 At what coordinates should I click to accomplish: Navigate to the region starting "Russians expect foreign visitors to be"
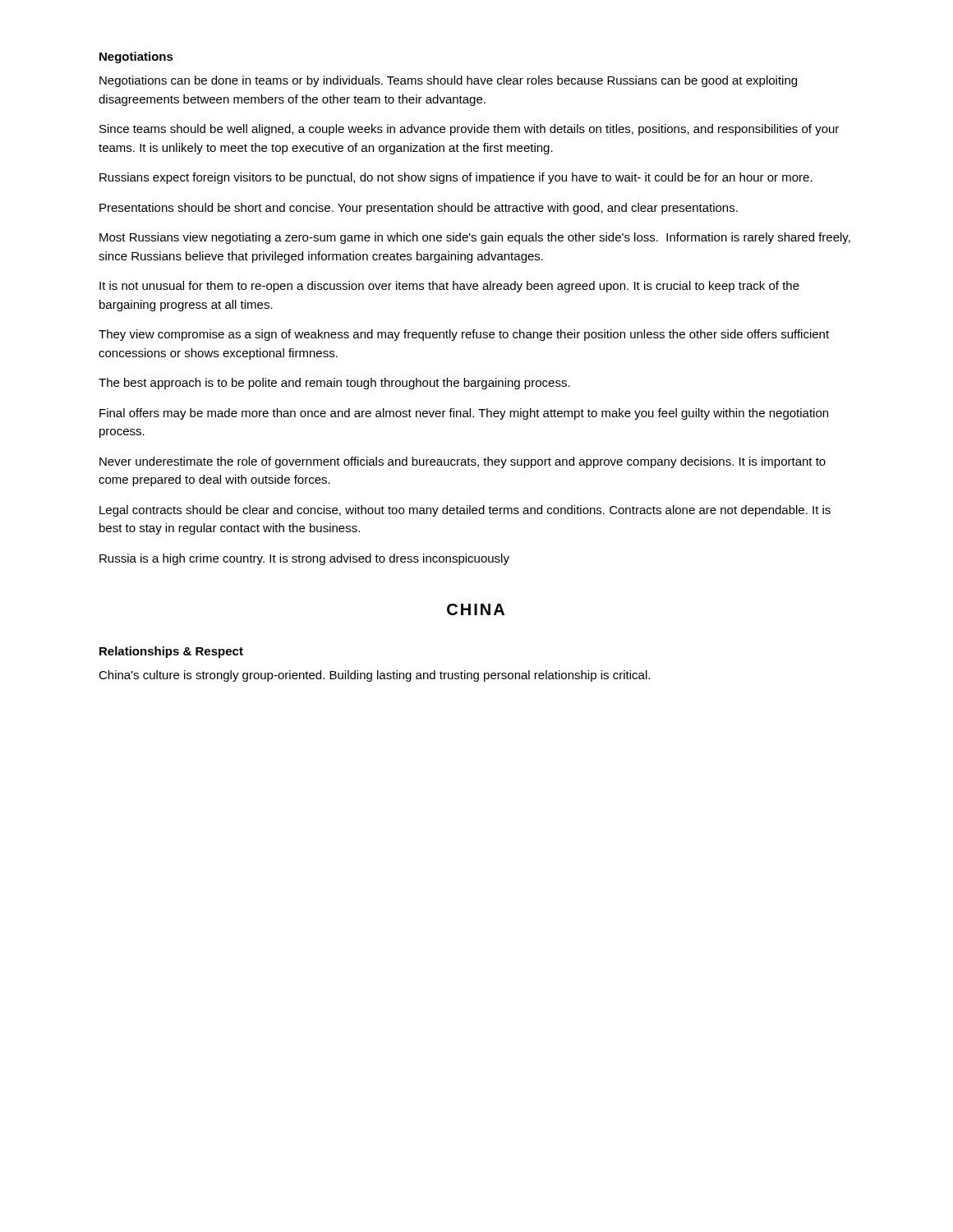(456, 177)
